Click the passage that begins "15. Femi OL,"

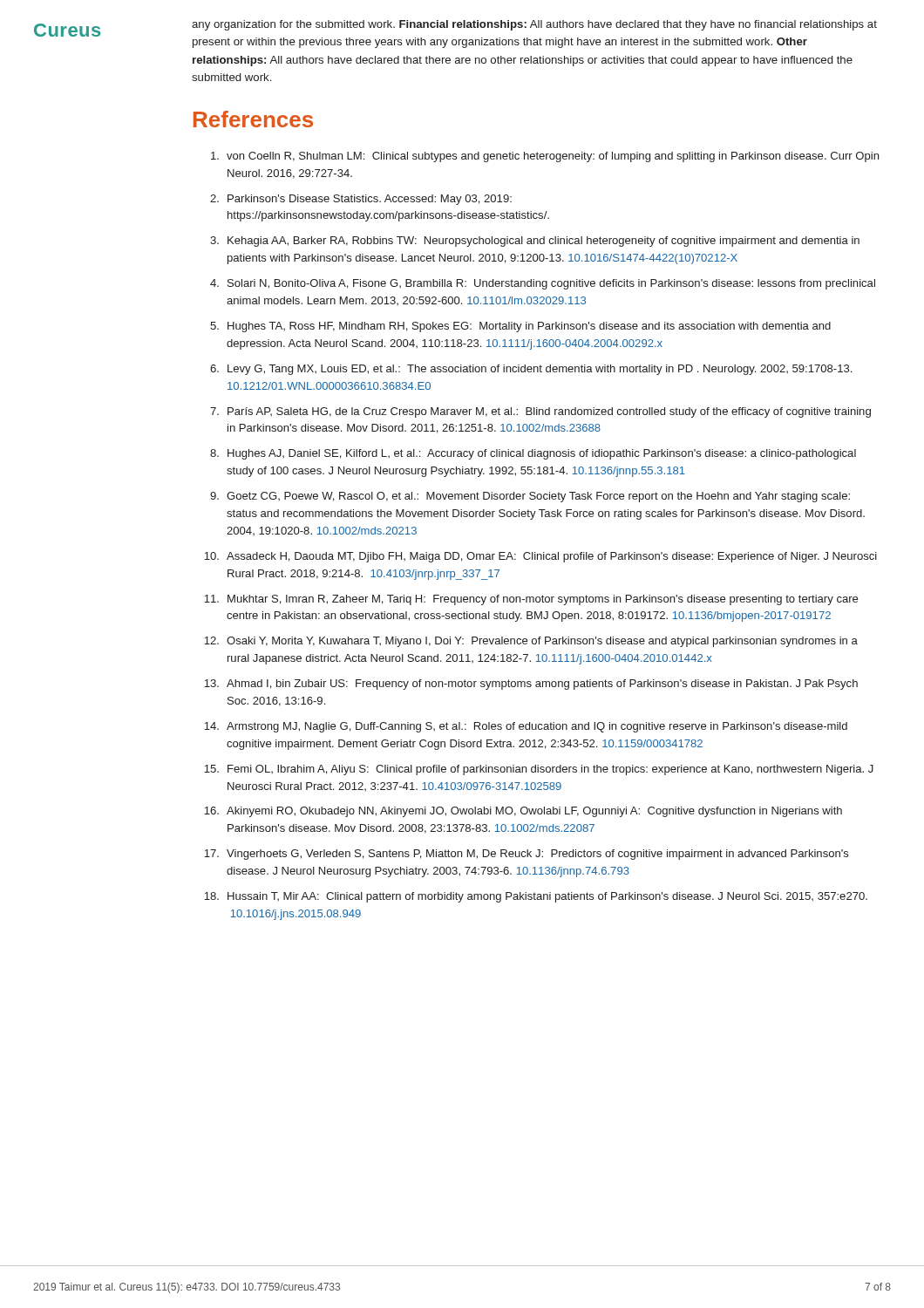click(537, 777)
